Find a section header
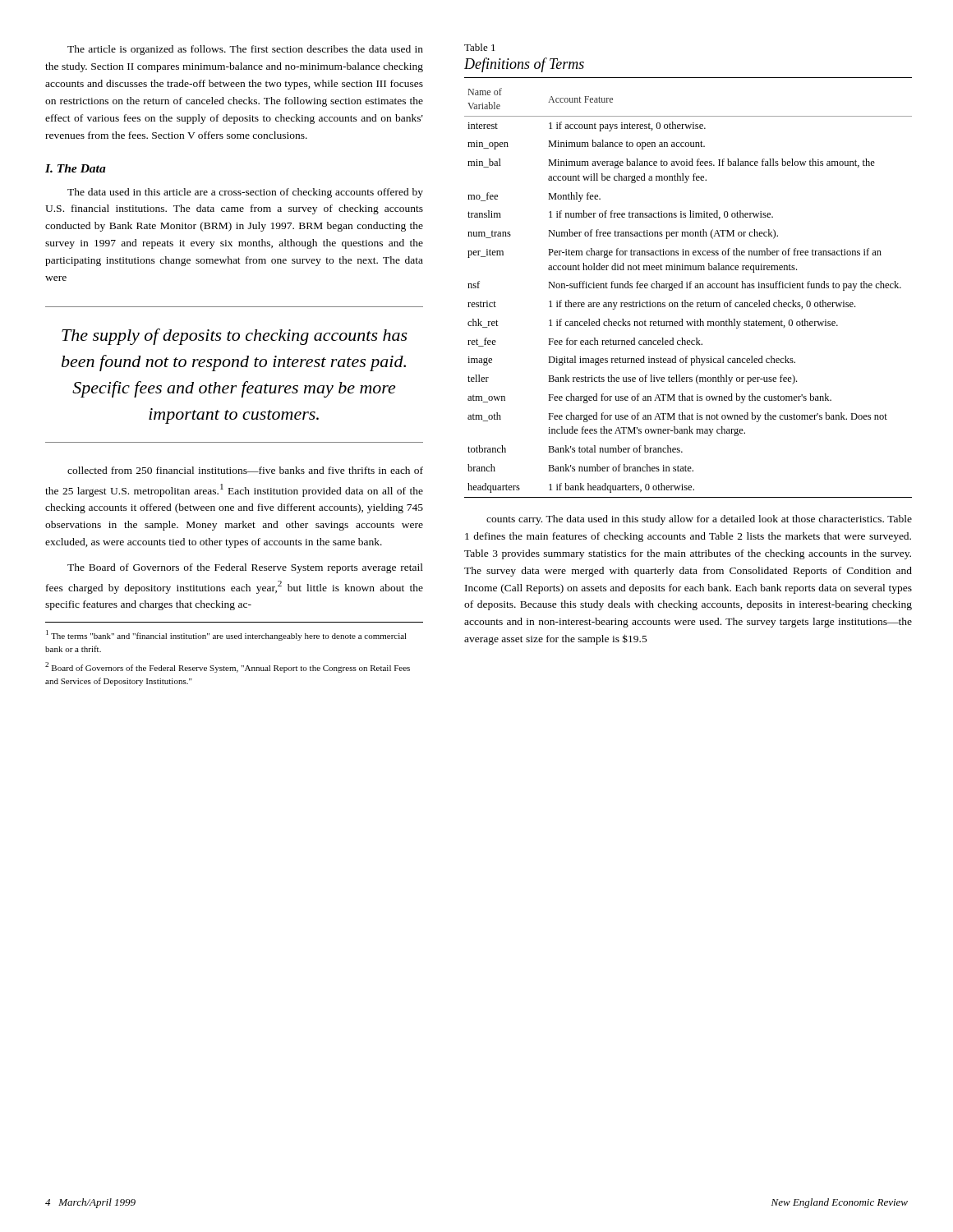The width and height of the screenshot is (953, 1232). pyautogui.click(x=75, y=168)
